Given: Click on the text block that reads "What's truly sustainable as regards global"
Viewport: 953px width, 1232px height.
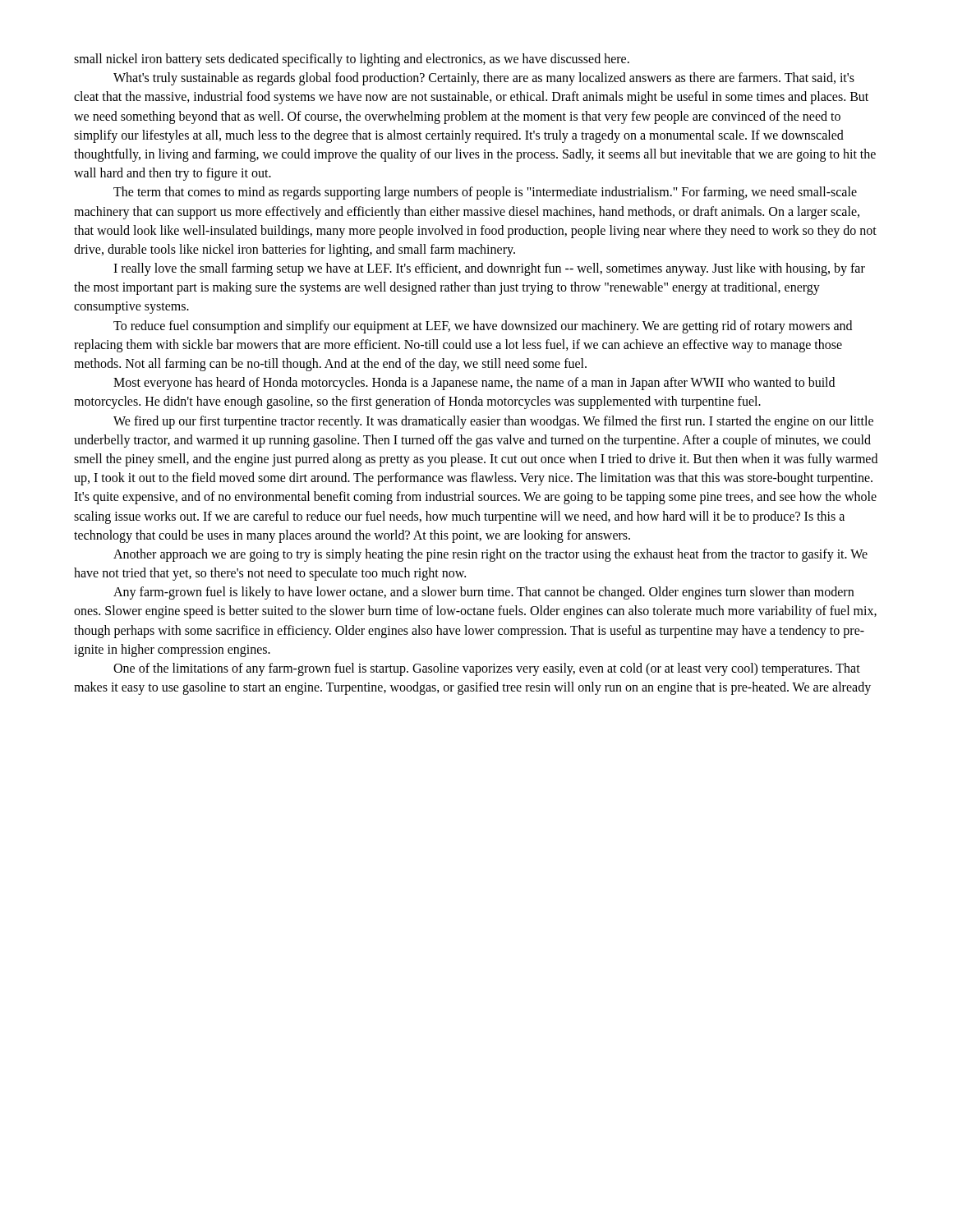Looking at the screenshot, I should 476,125.
